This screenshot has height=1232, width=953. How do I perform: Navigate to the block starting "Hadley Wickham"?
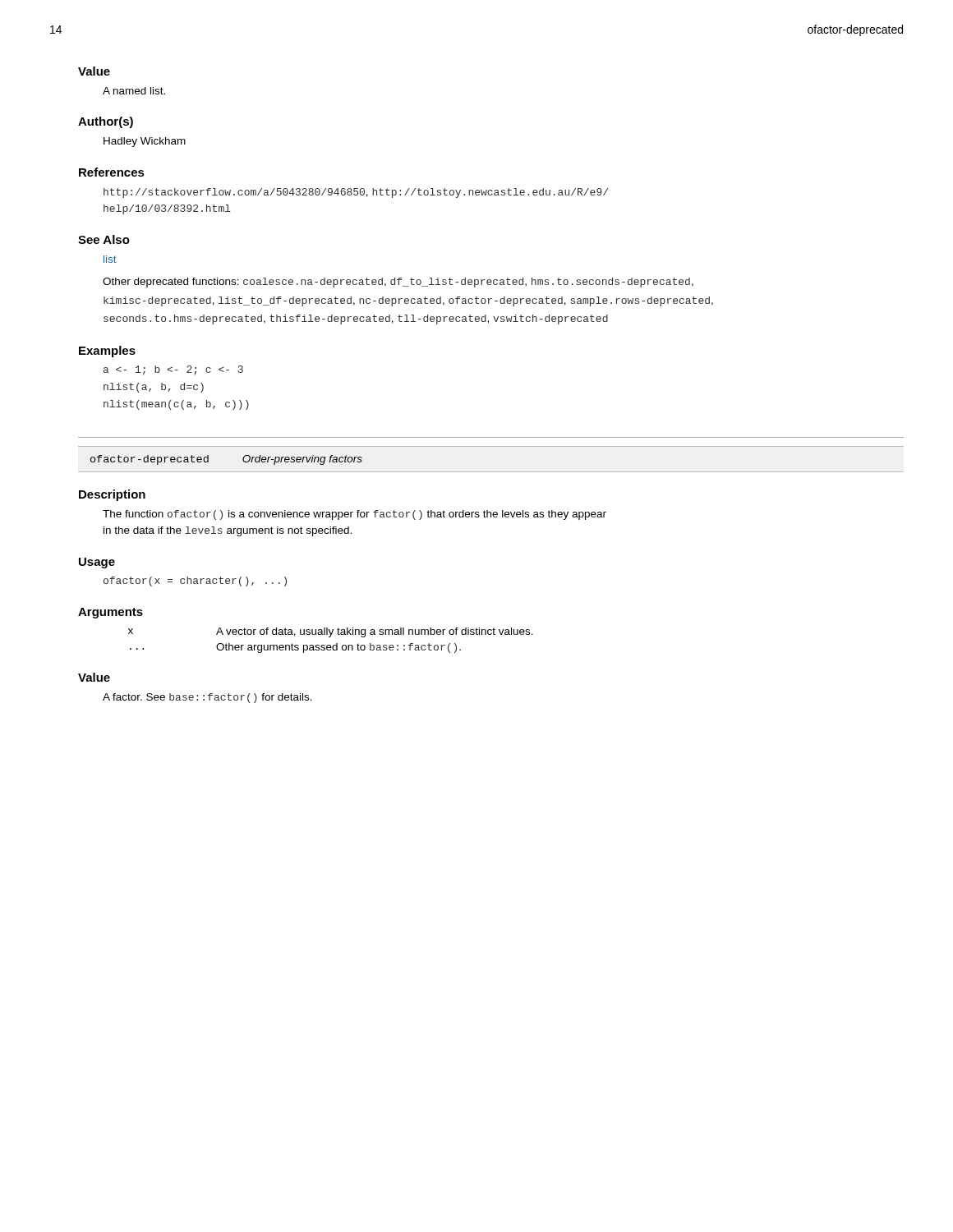(144, 141)
